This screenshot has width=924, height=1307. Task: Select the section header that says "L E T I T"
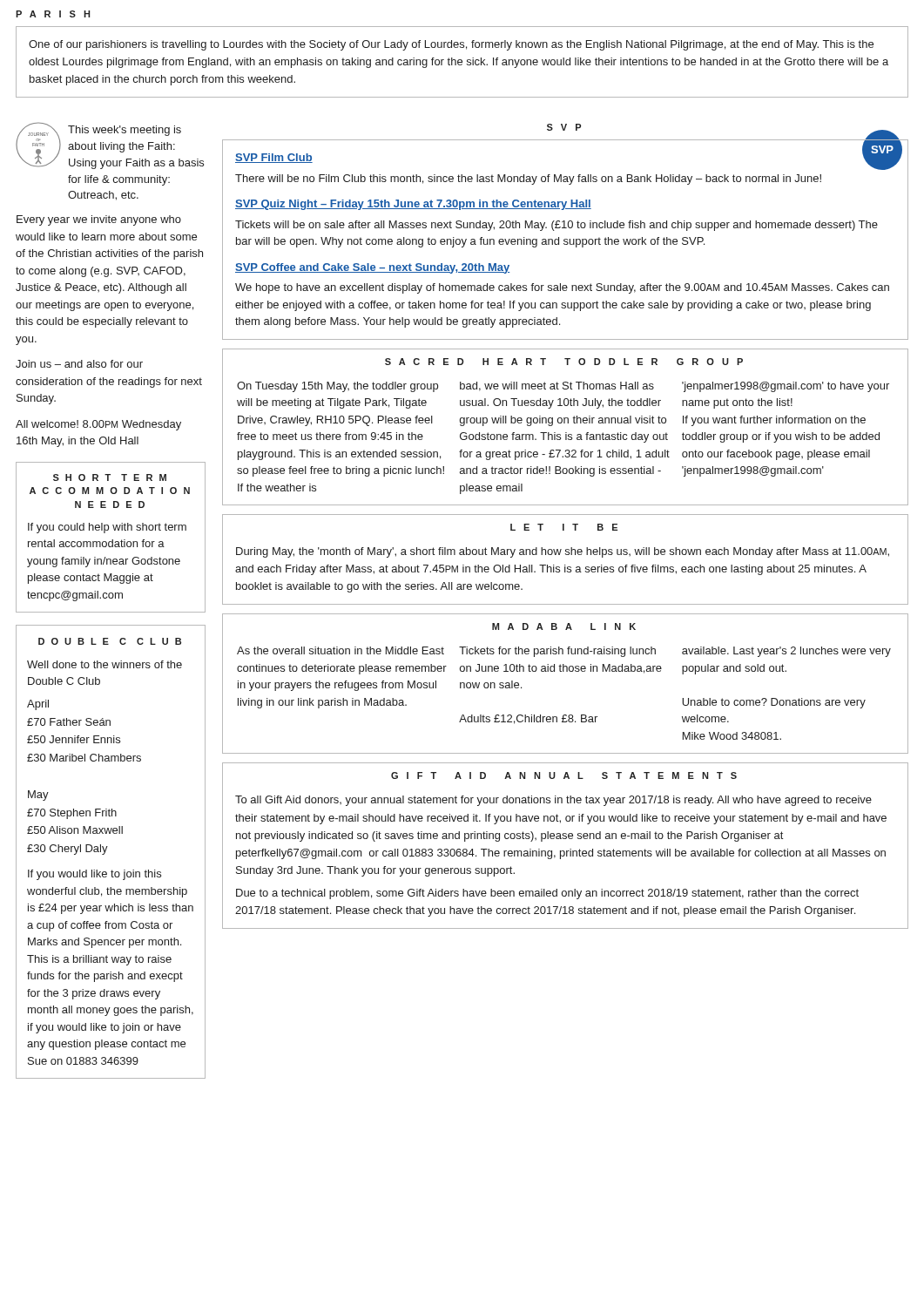565,527
